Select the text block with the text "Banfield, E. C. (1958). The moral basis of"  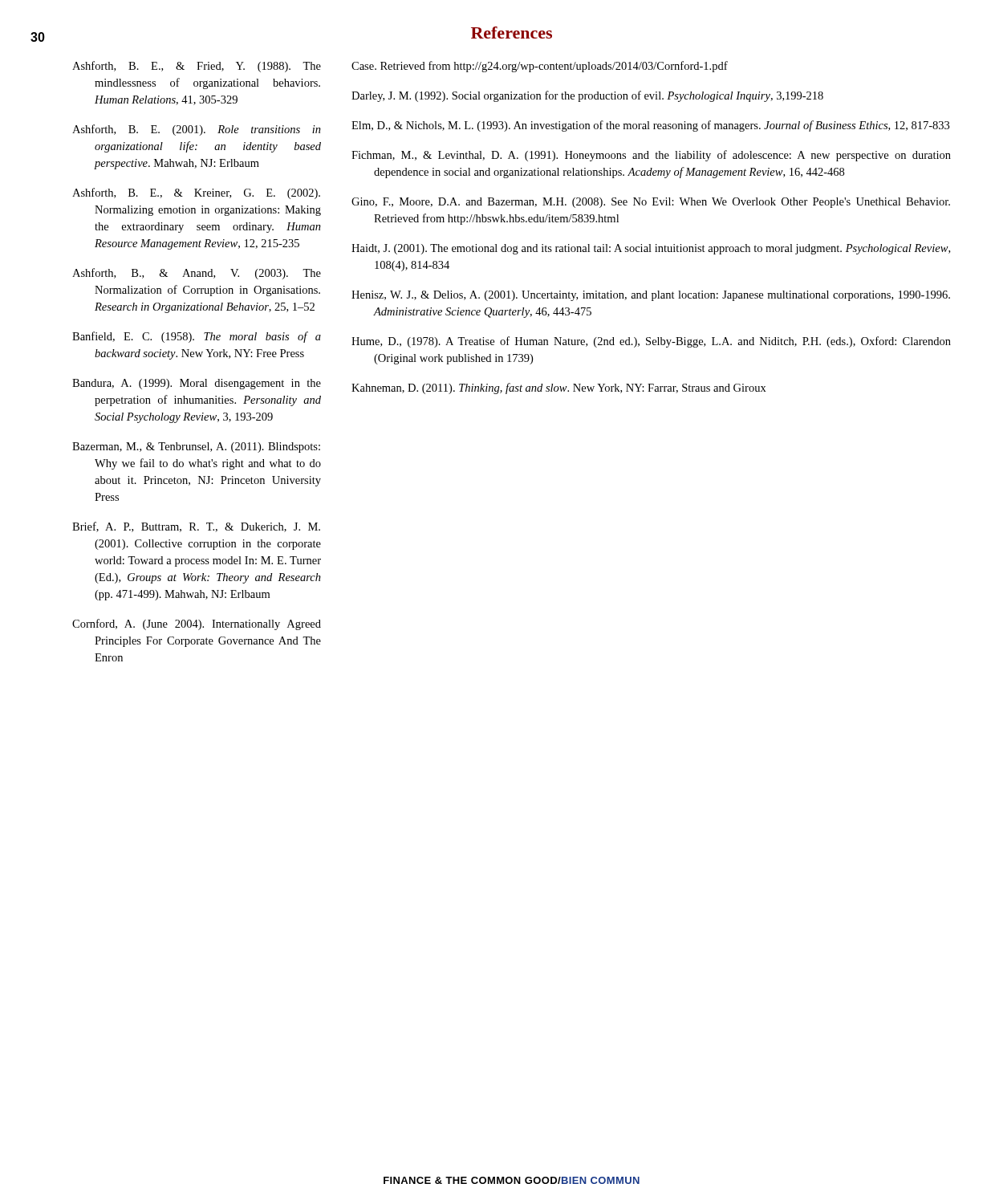point(197,345)
